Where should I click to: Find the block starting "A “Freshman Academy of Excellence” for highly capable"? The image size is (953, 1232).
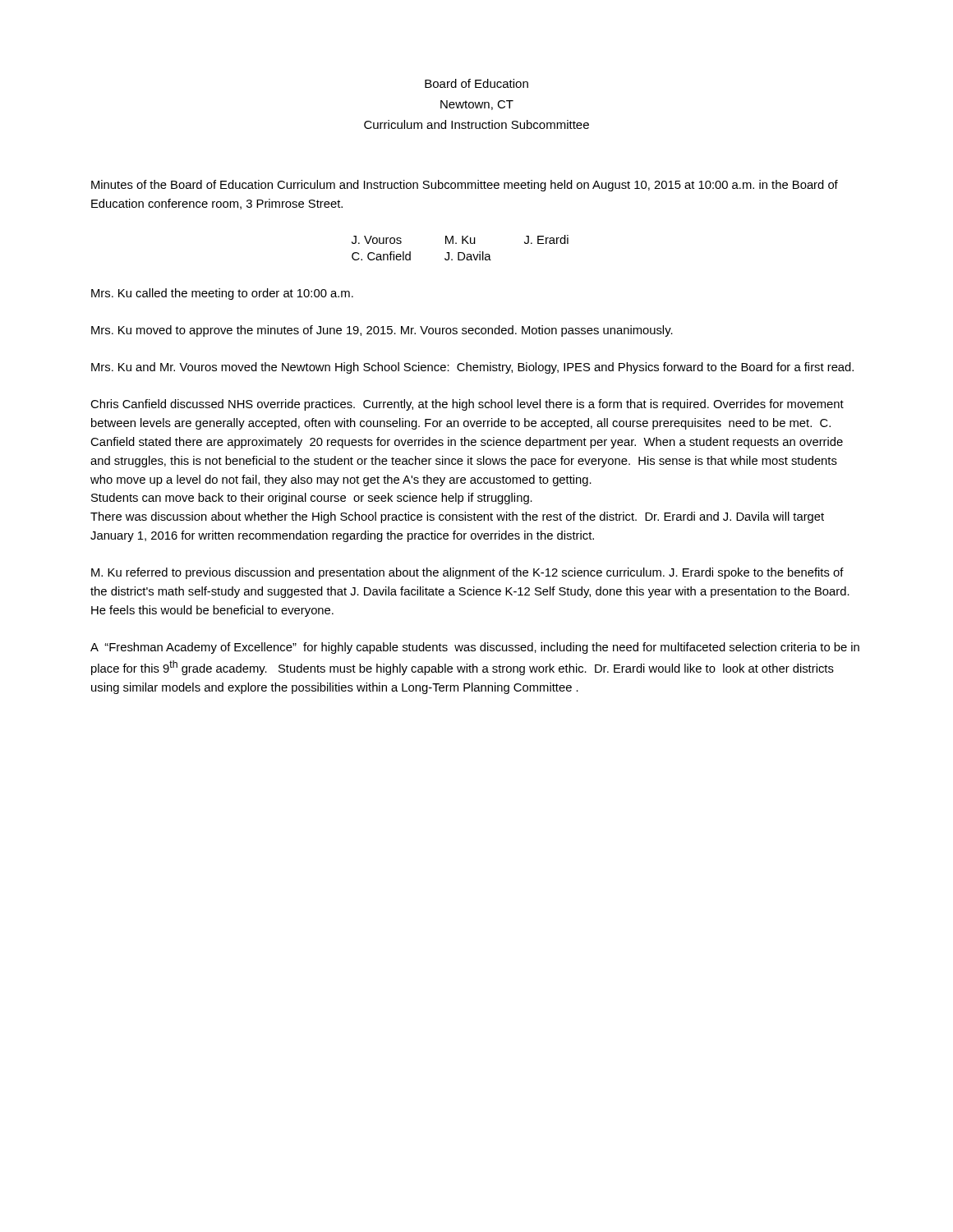click(475, 667)
